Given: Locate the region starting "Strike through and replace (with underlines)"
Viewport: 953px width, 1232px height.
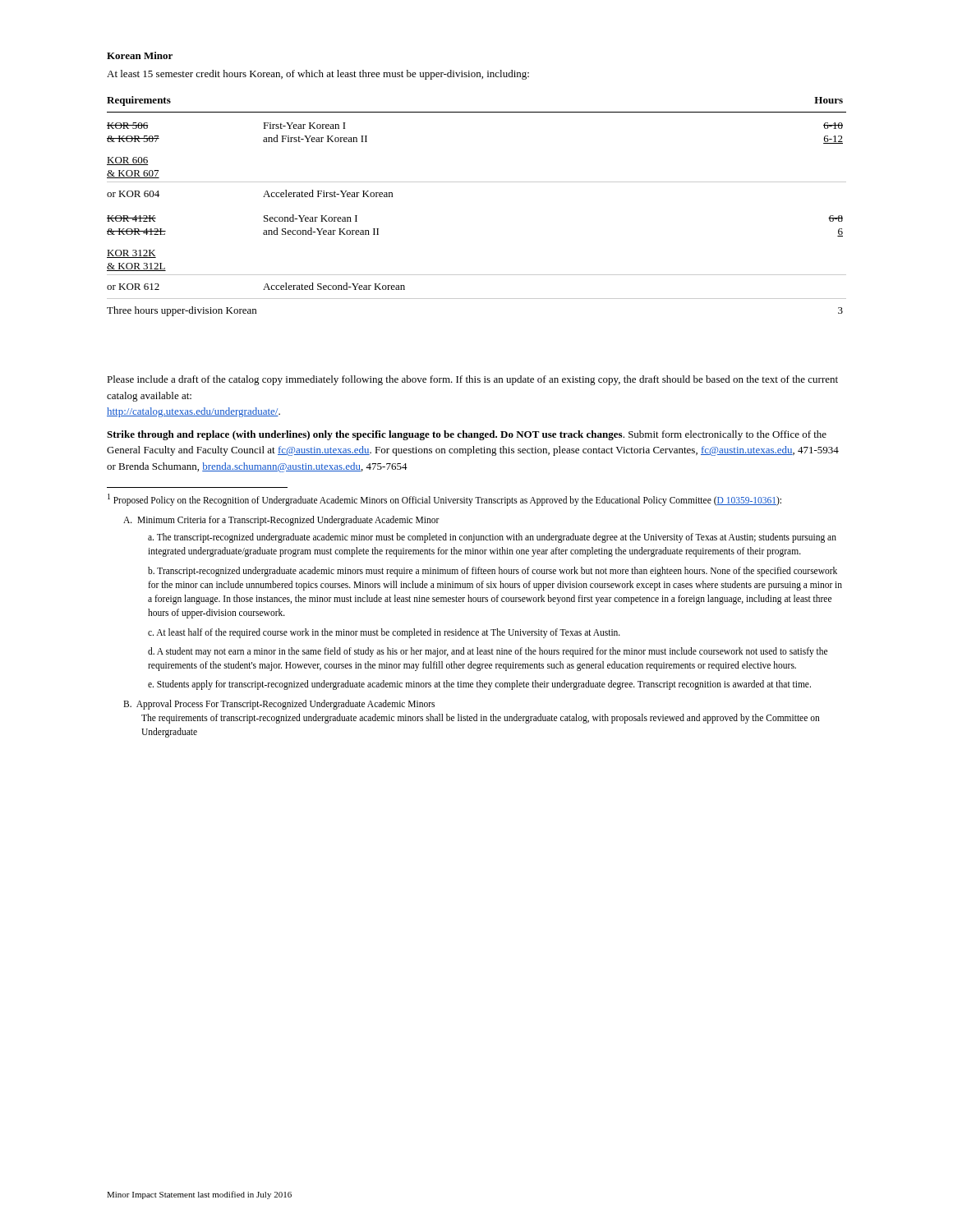Looking at the screenshot, I should (x=473, y=450).
